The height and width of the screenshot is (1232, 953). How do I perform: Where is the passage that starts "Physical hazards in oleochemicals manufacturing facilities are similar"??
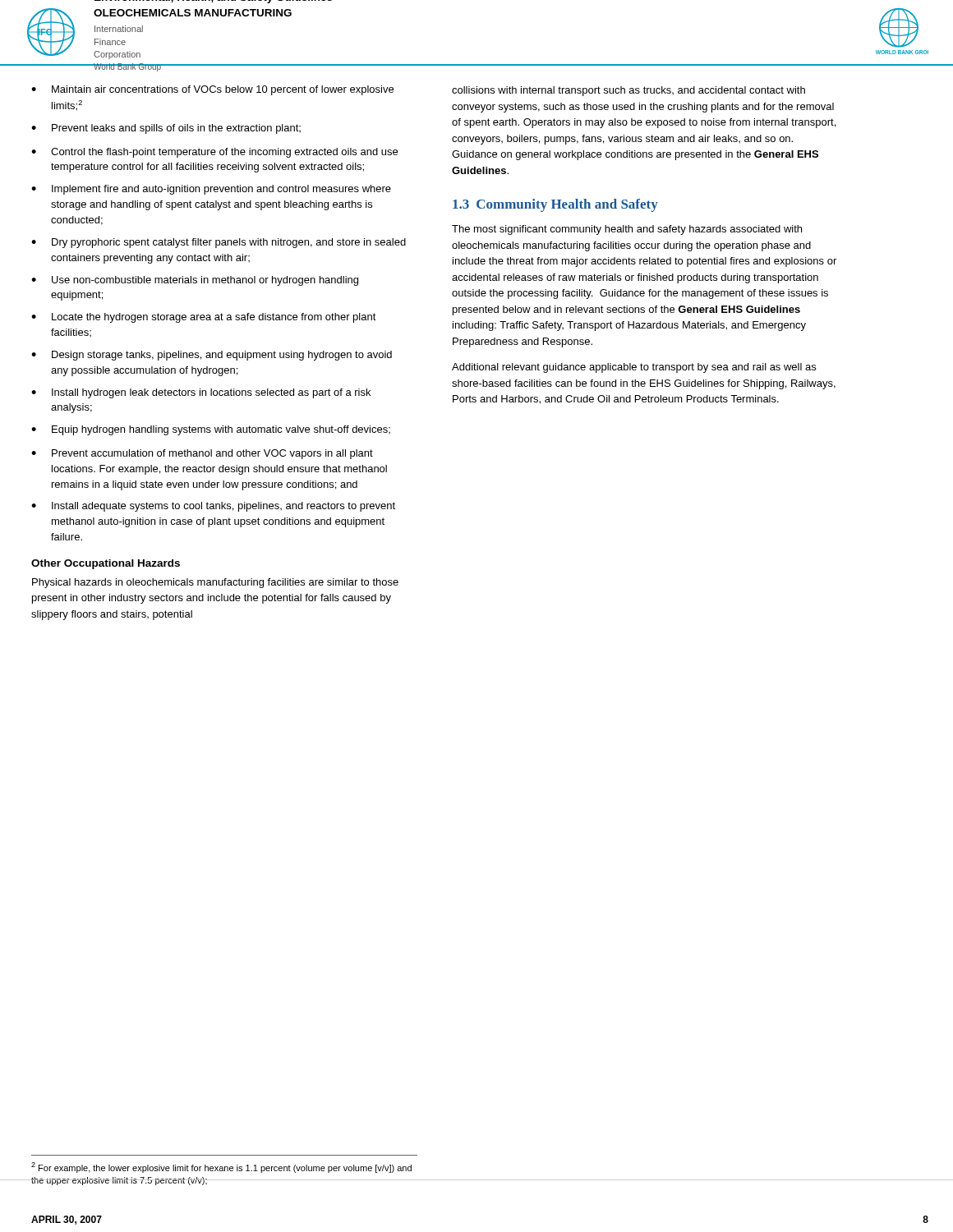point(215,598)
